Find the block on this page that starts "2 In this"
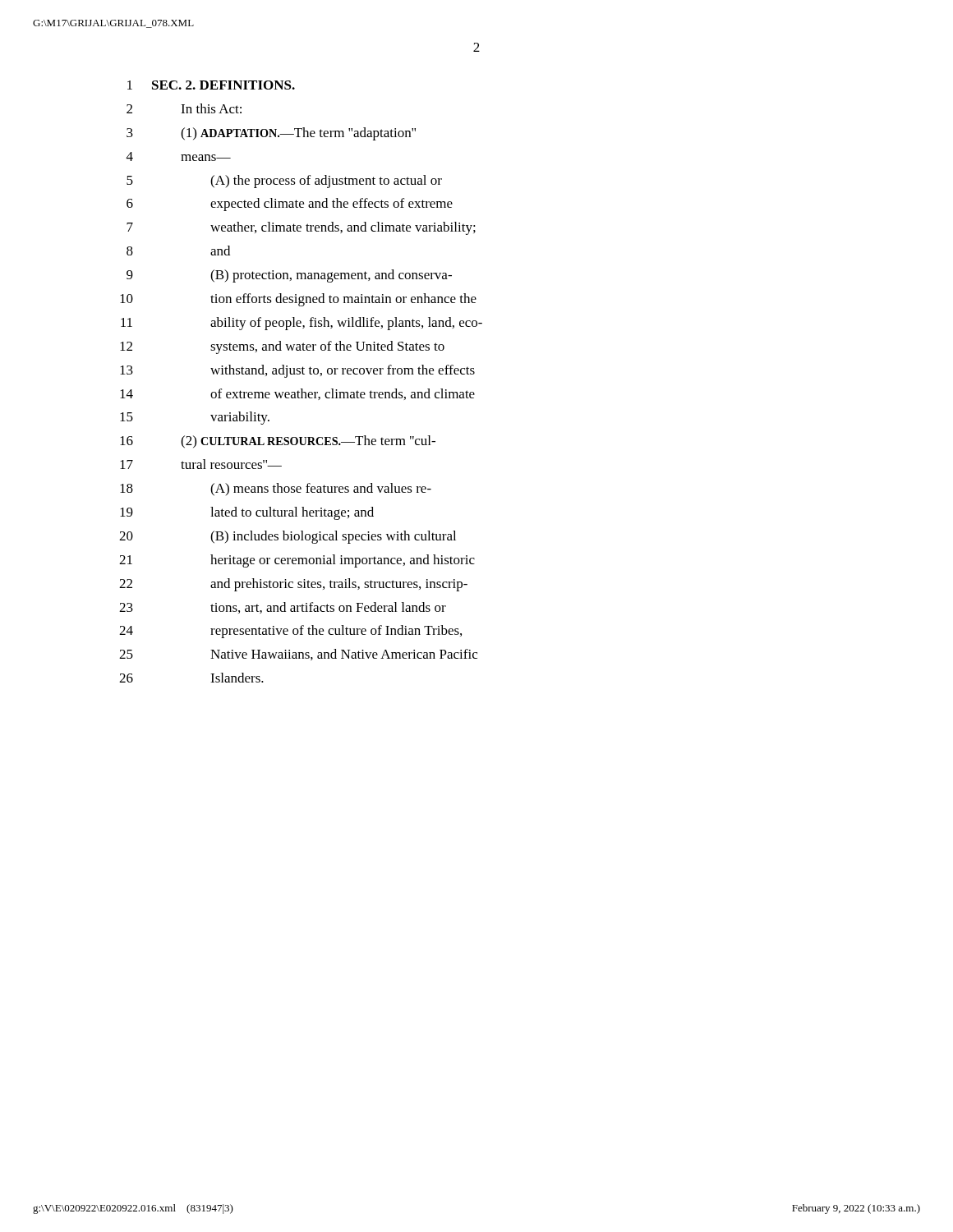 coord(184,108)
